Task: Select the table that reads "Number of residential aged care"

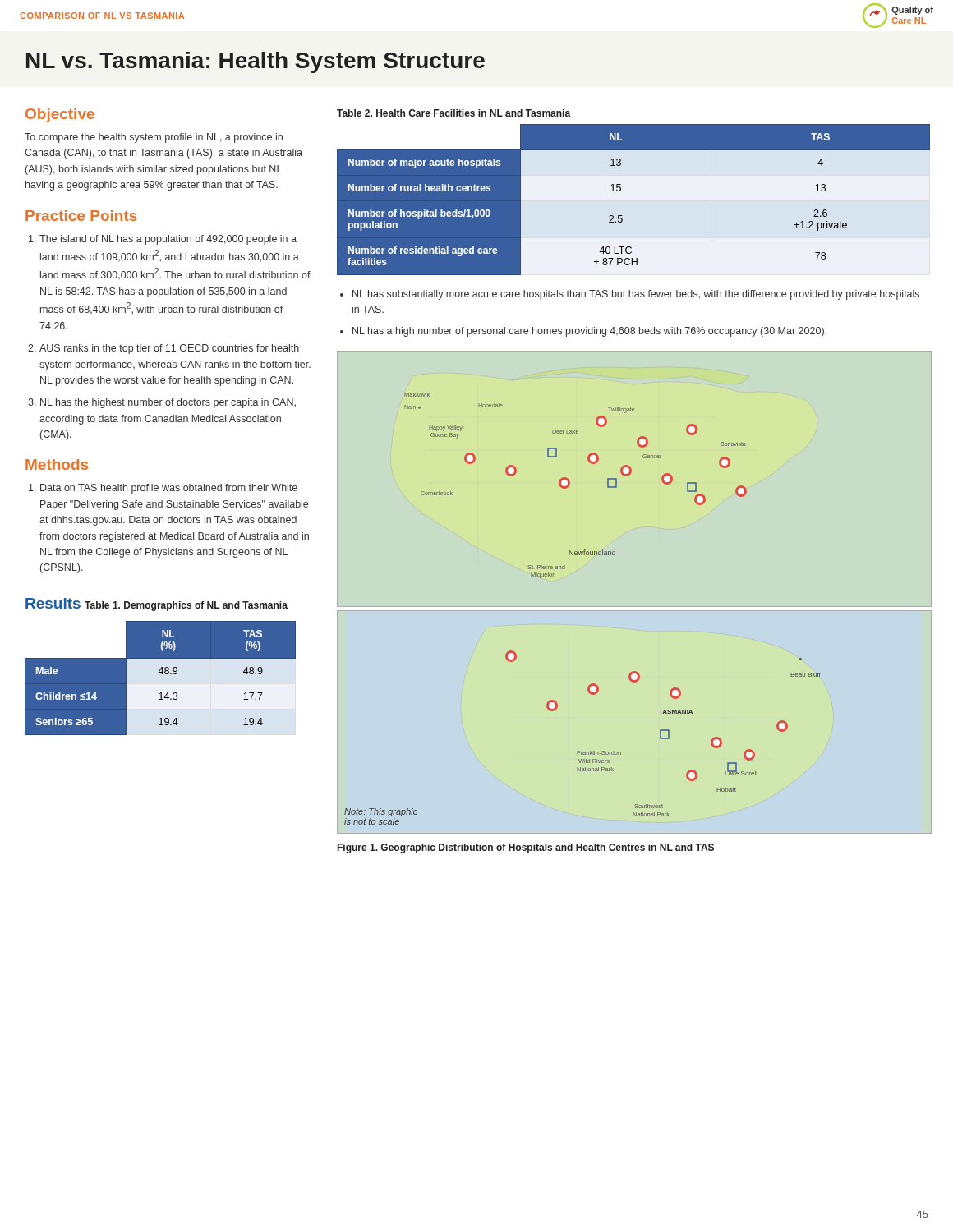Action: 633,200
